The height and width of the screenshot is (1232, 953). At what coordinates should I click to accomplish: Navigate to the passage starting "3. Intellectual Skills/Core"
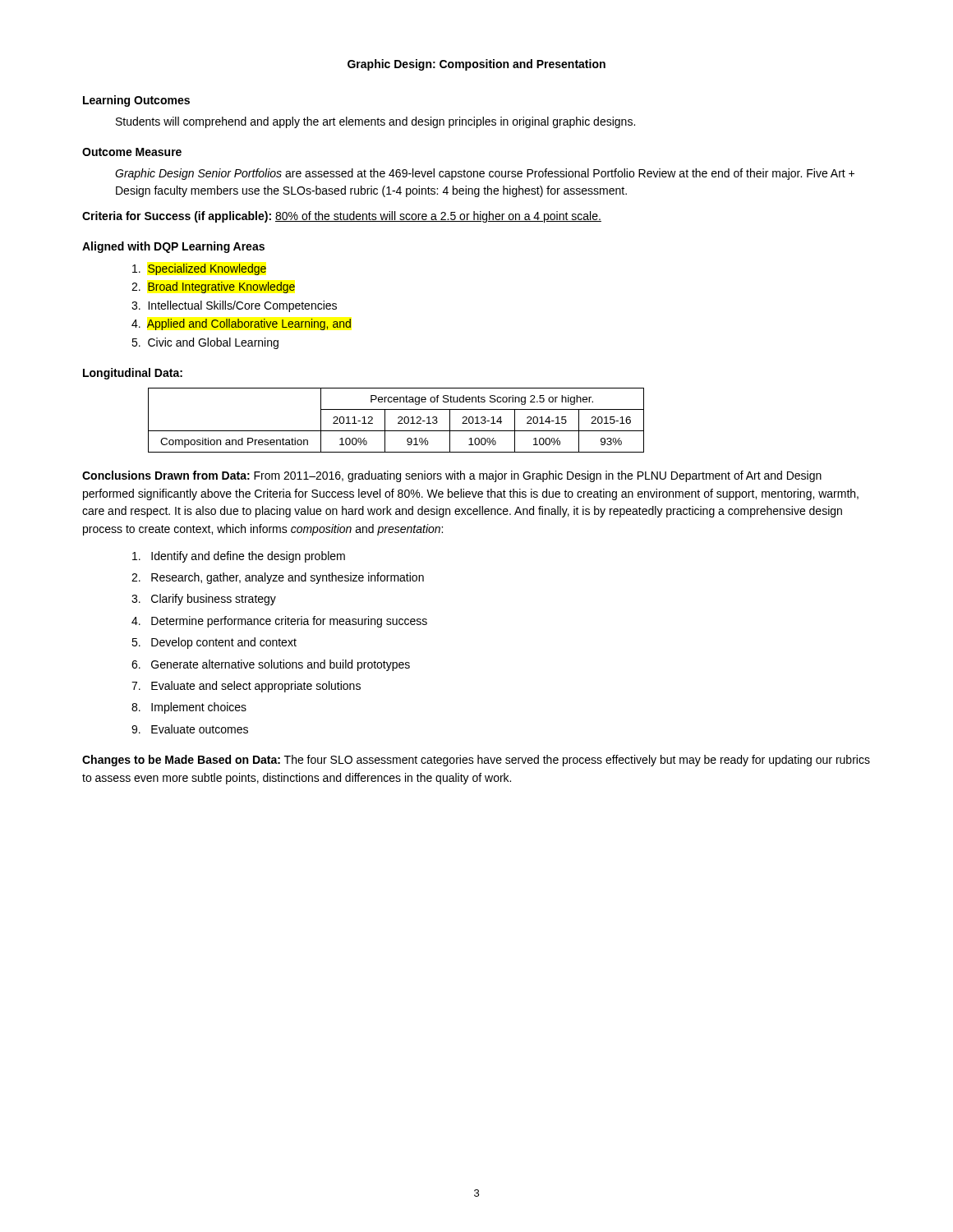pyautogui.click(x=234, y=305)
